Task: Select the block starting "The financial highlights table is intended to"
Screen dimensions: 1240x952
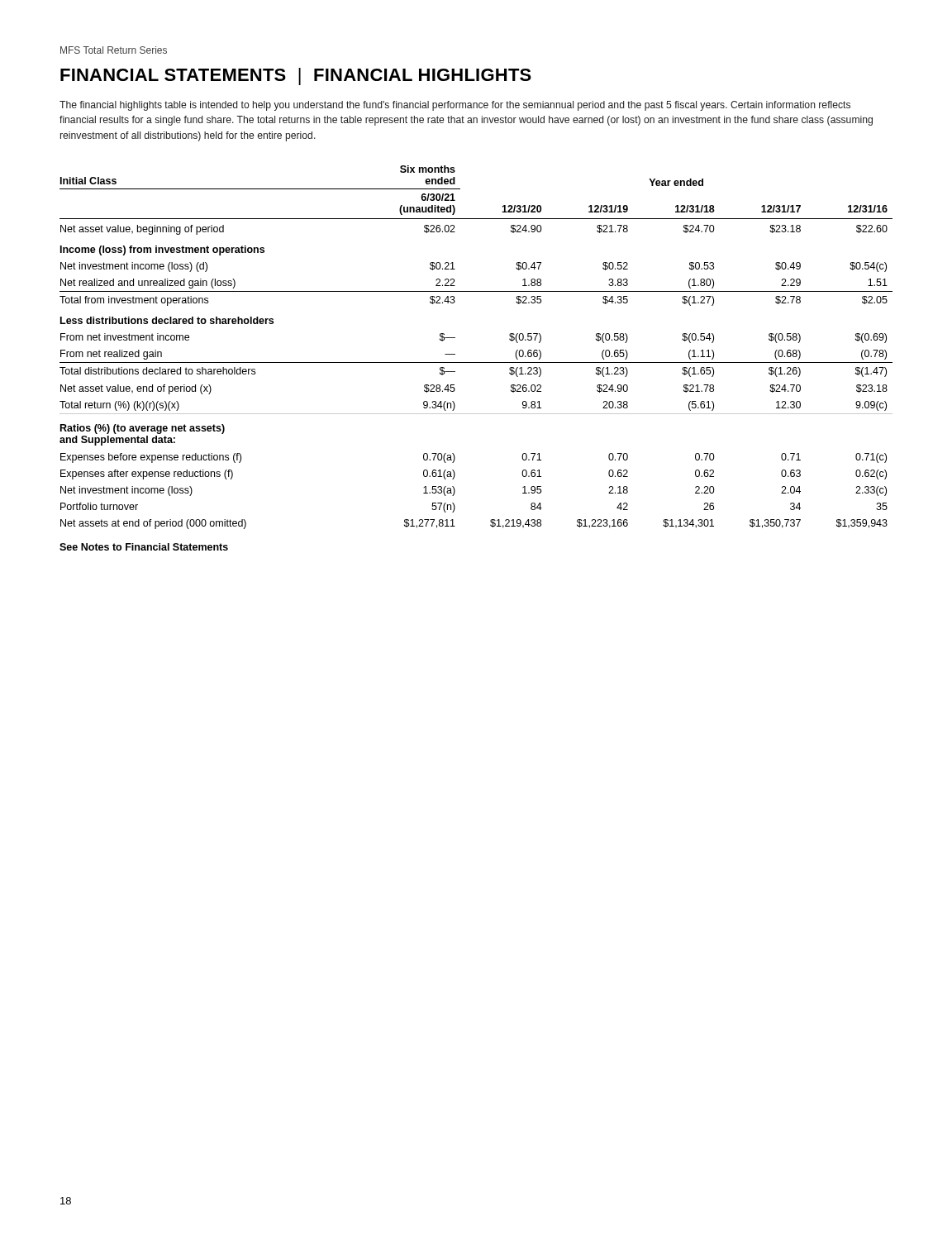Action: click(x=466, y=120)
